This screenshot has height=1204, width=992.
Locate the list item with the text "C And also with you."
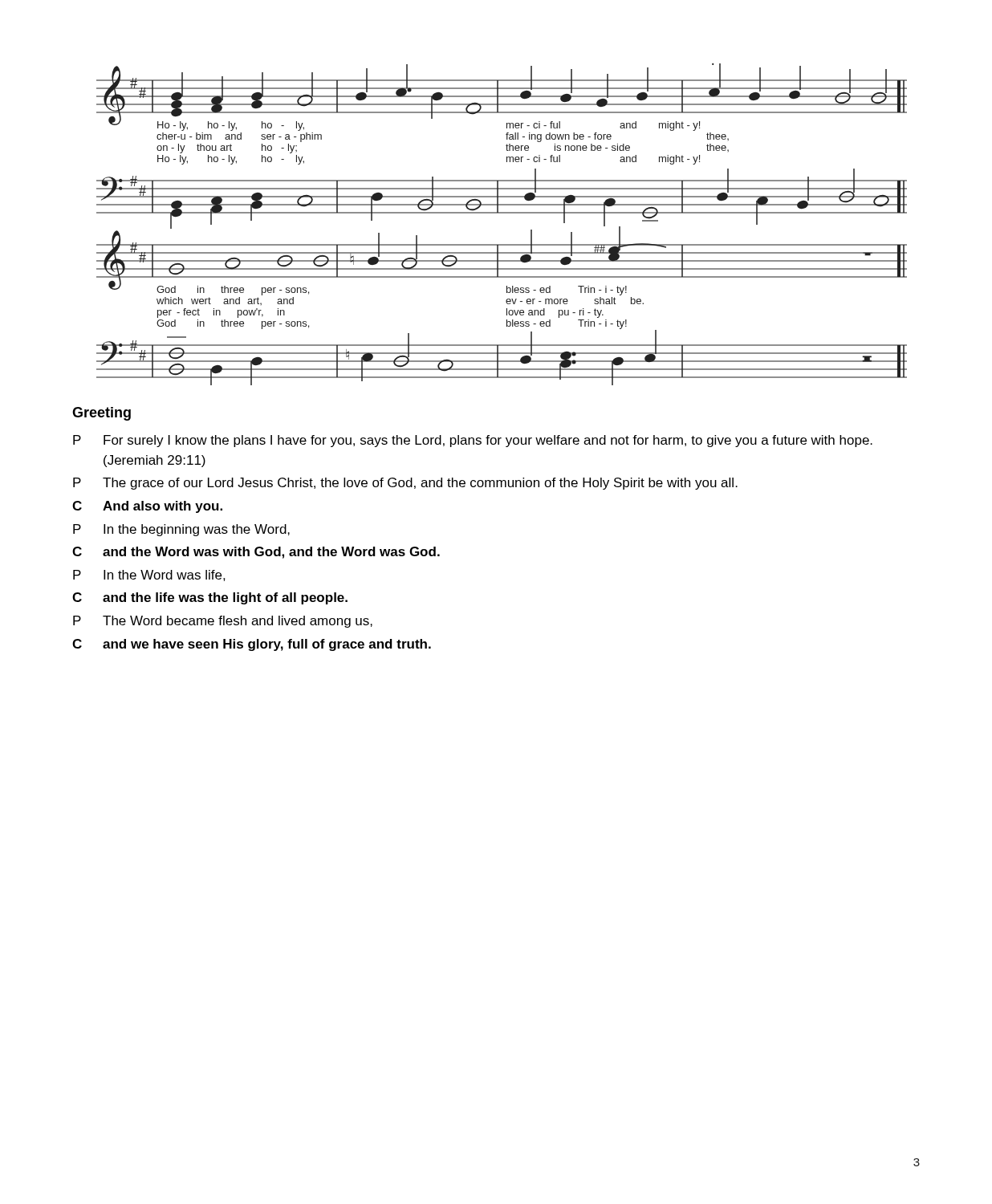coord(147,507)
